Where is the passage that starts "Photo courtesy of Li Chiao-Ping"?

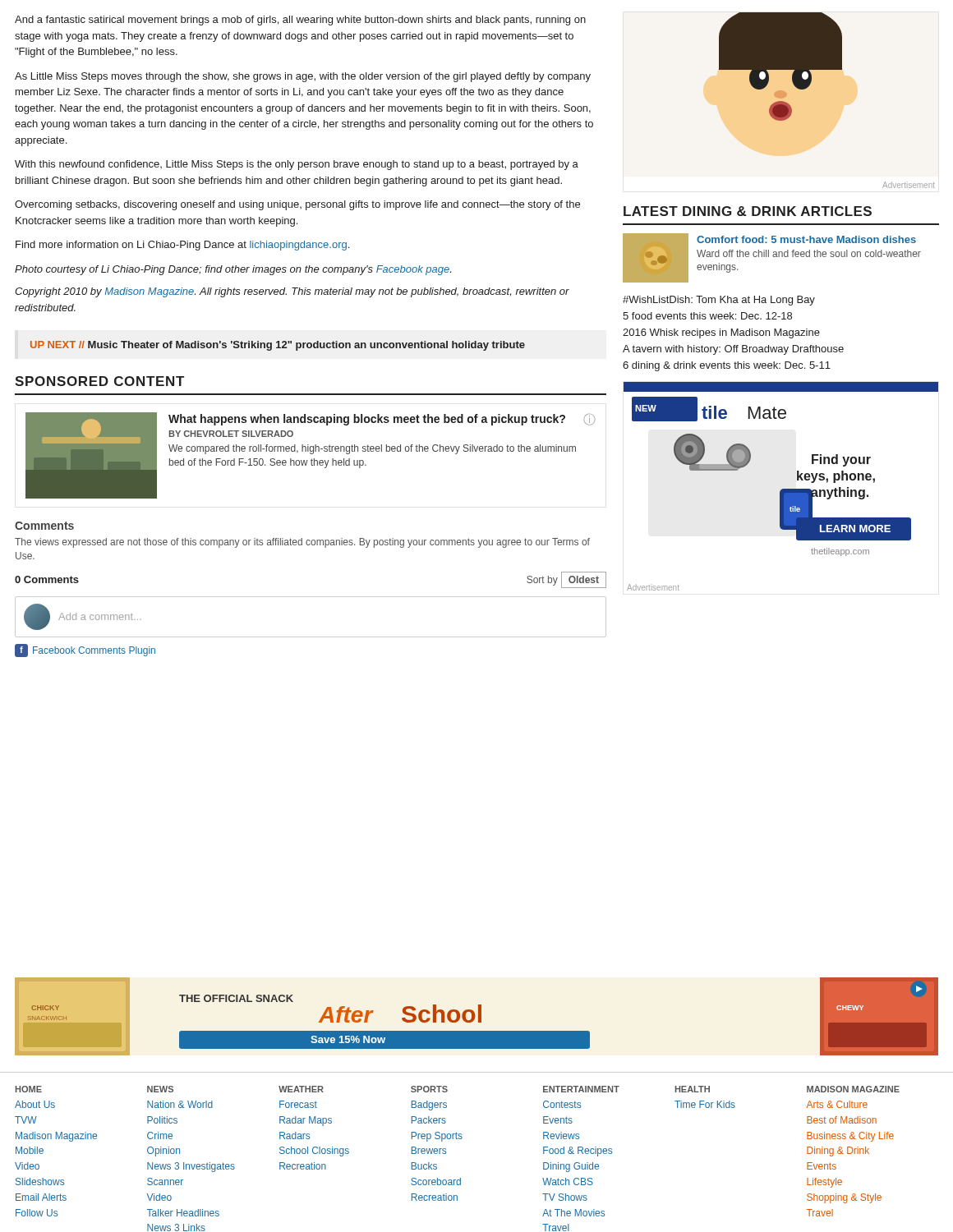click(x=234, y=269)
